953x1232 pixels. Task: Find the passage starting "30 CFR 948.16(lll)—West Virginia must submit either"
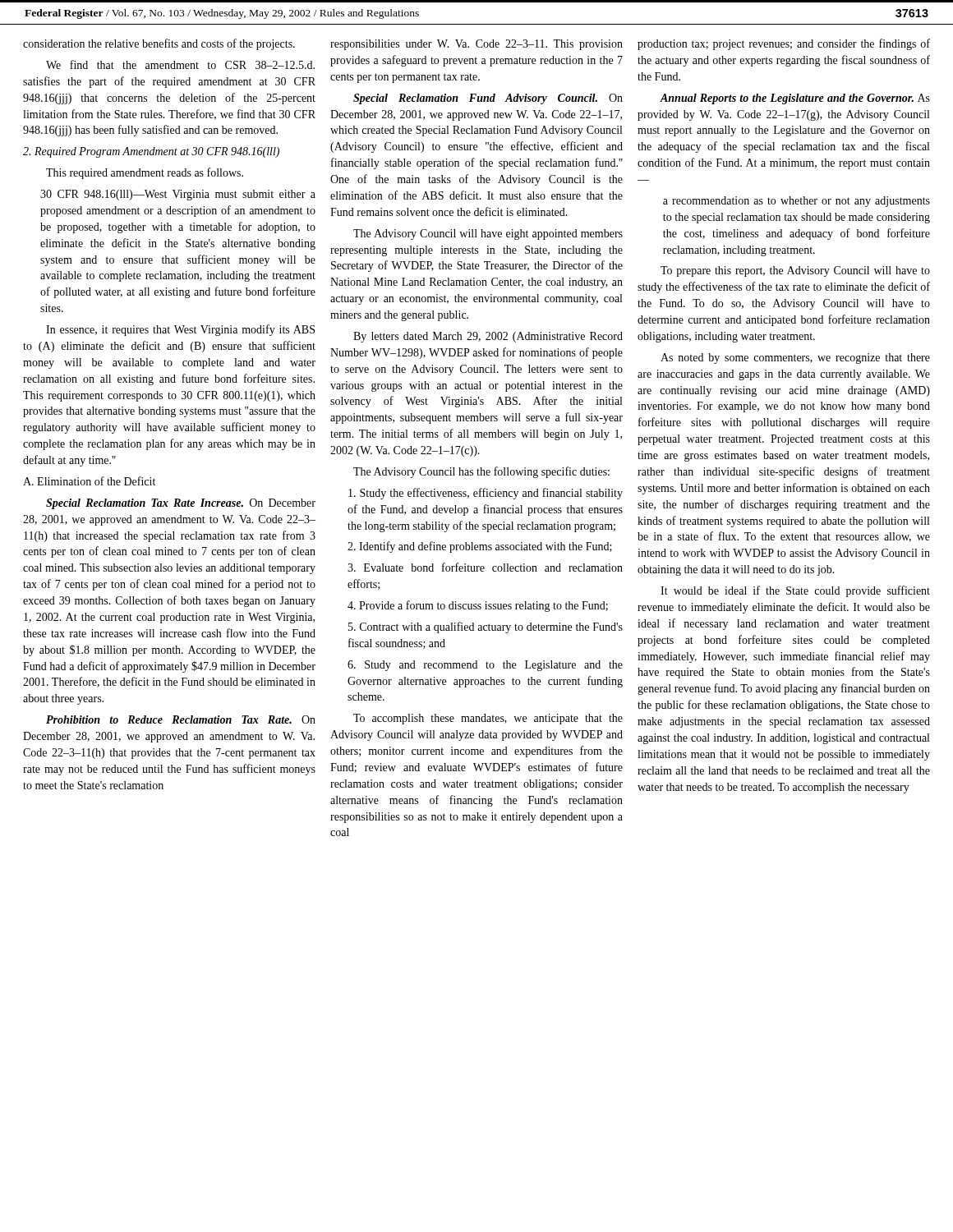(178, 252)
